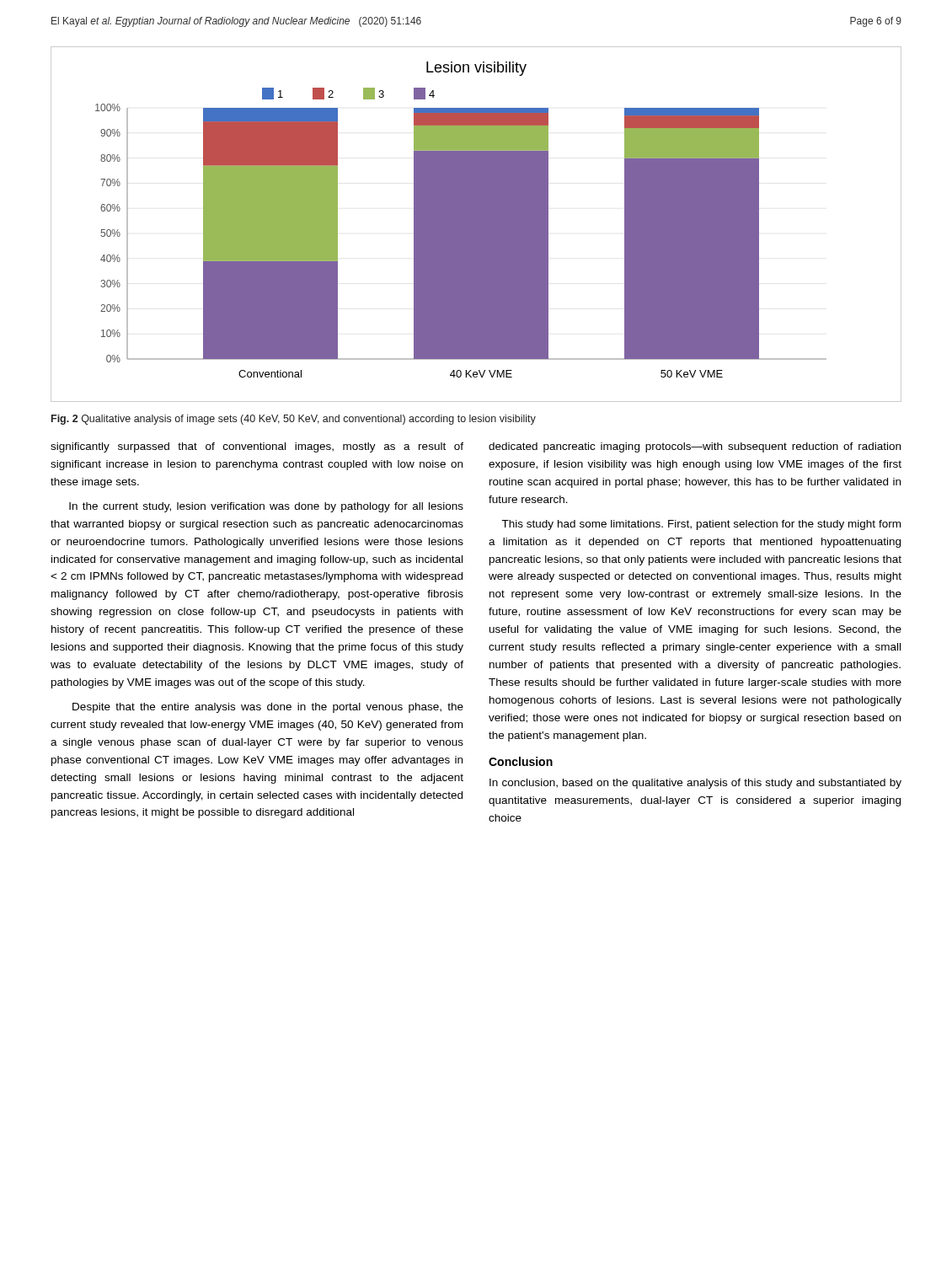The width and height of the screenshot is (952, 1264).
Task: Select the text block that reads "significantly surpassed that"
Action: (257, 630)
